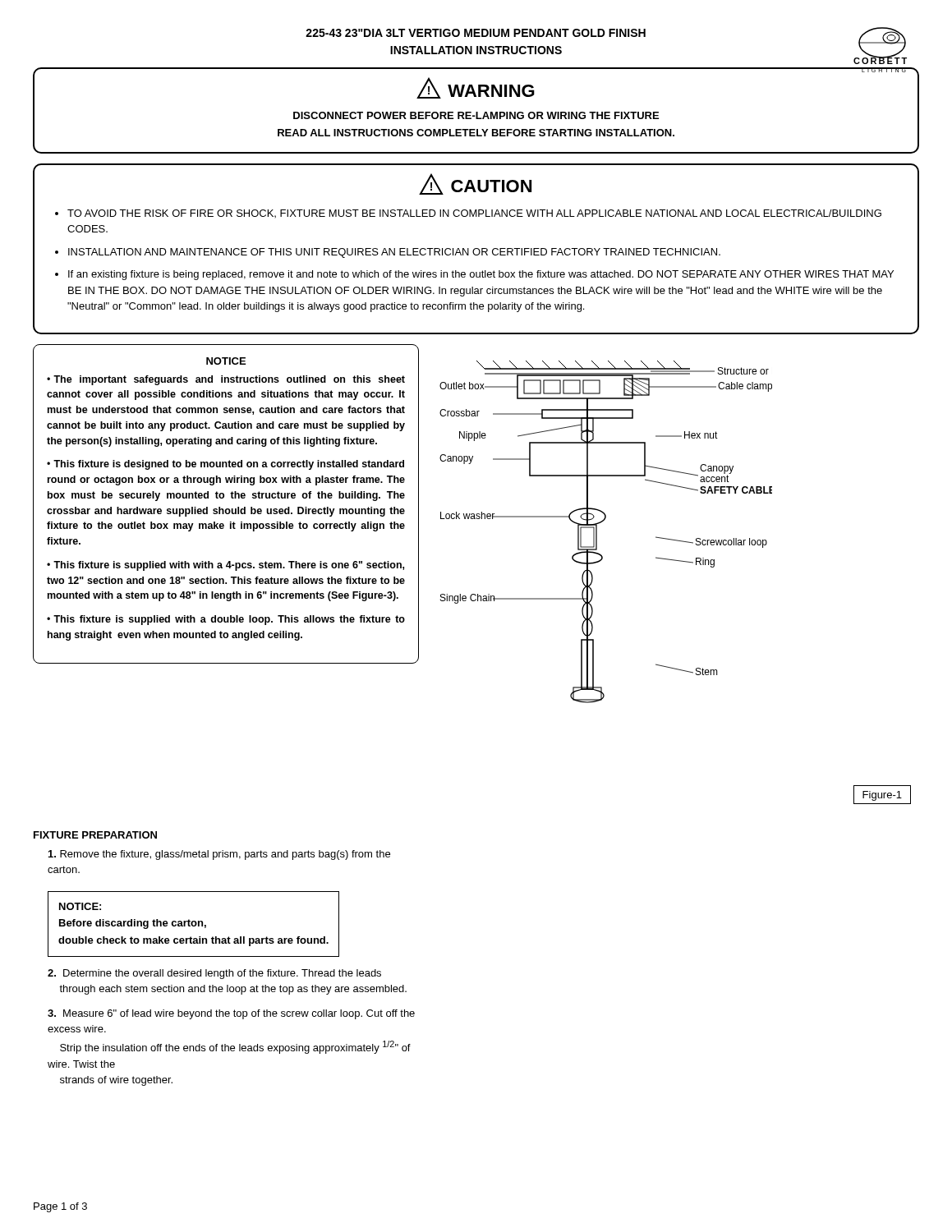Click on the element starting "Remove the fixture, glass/metal prism, parts and parts"
952x1232 pixels.
(x=219, y=861)
